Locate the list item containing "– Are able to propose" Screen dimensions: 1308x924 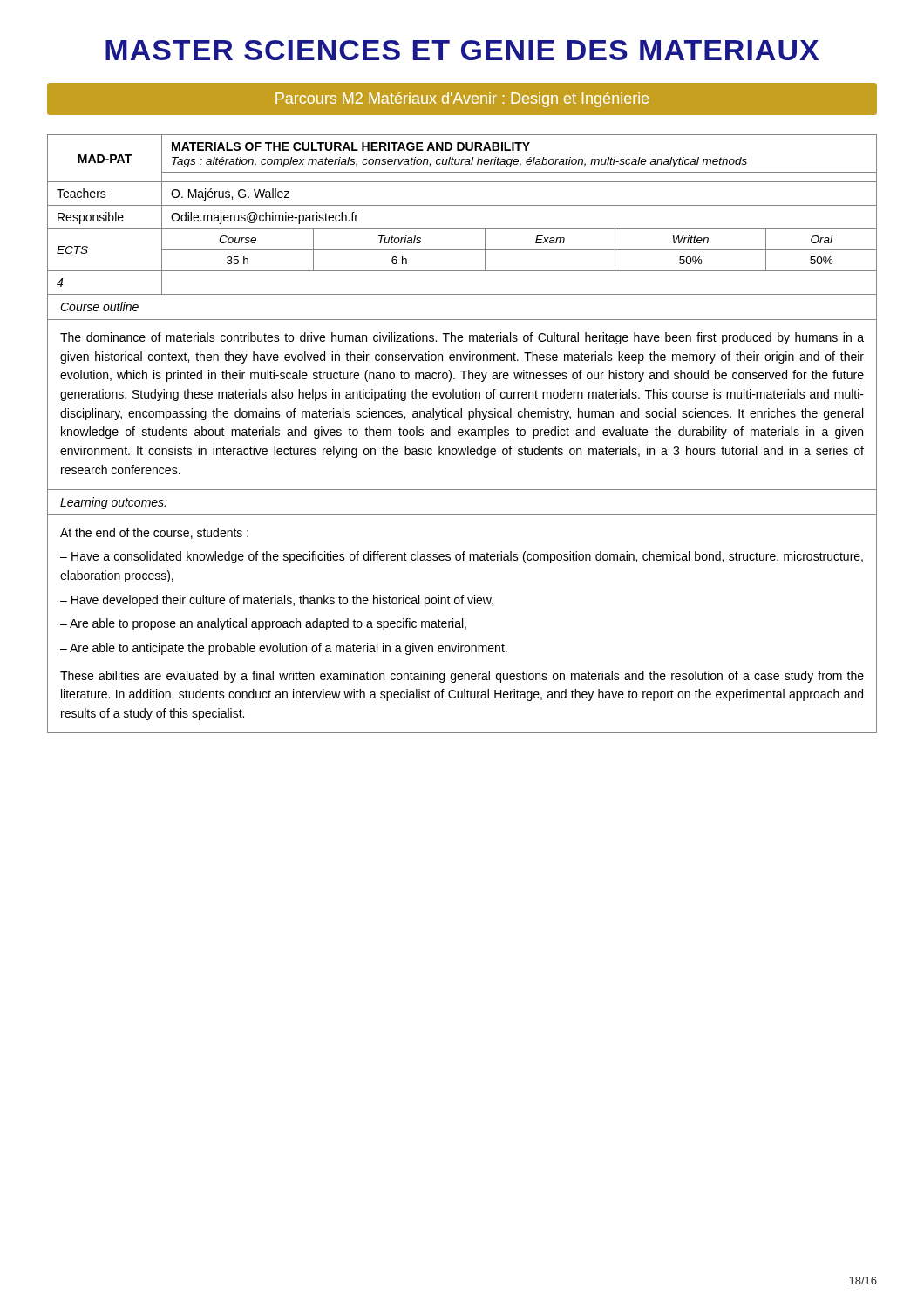[264, 624]
